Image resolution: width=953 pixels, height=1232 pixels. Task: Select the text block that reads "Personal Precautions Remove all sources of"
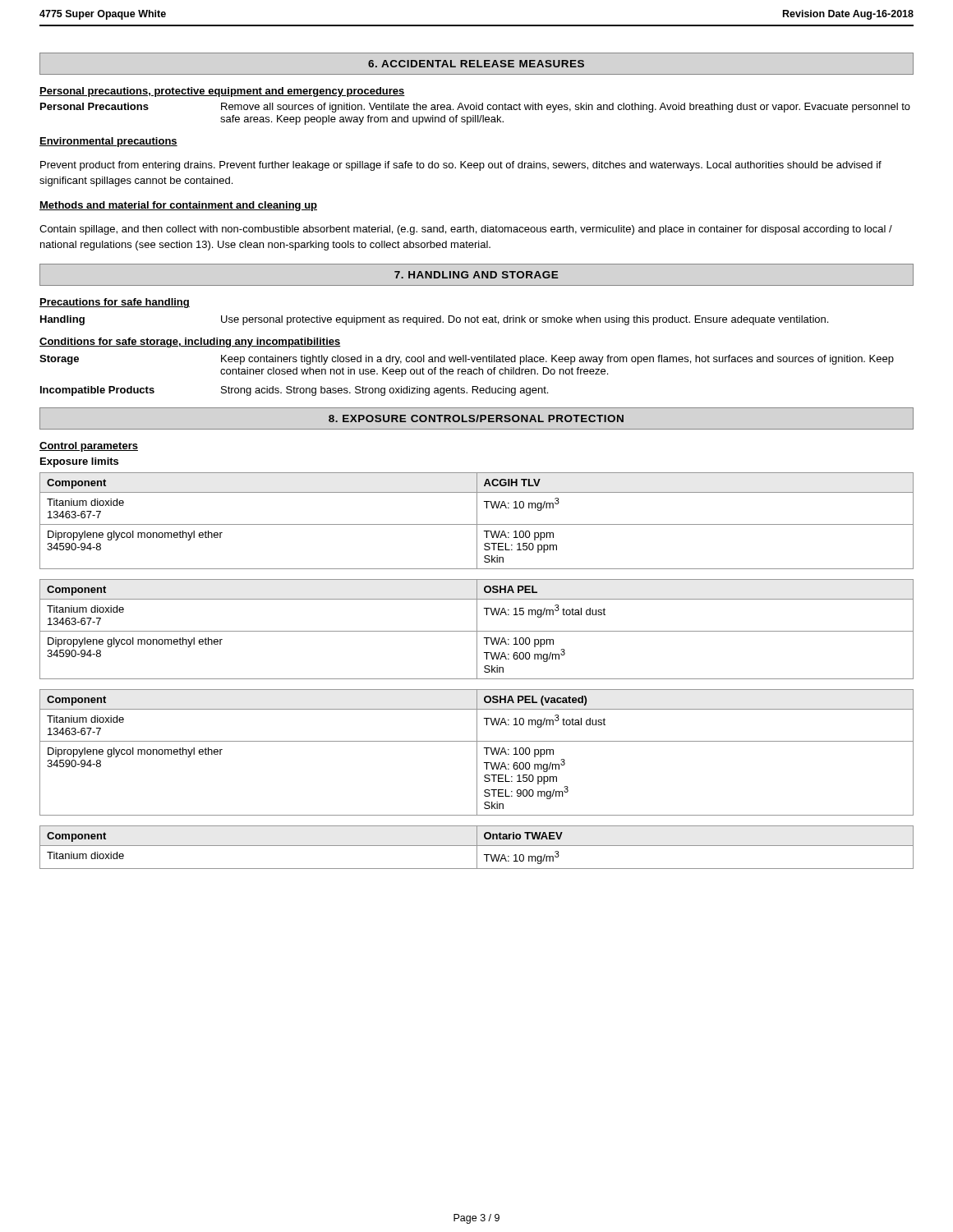pyautogui.click(x=476, y=112)
